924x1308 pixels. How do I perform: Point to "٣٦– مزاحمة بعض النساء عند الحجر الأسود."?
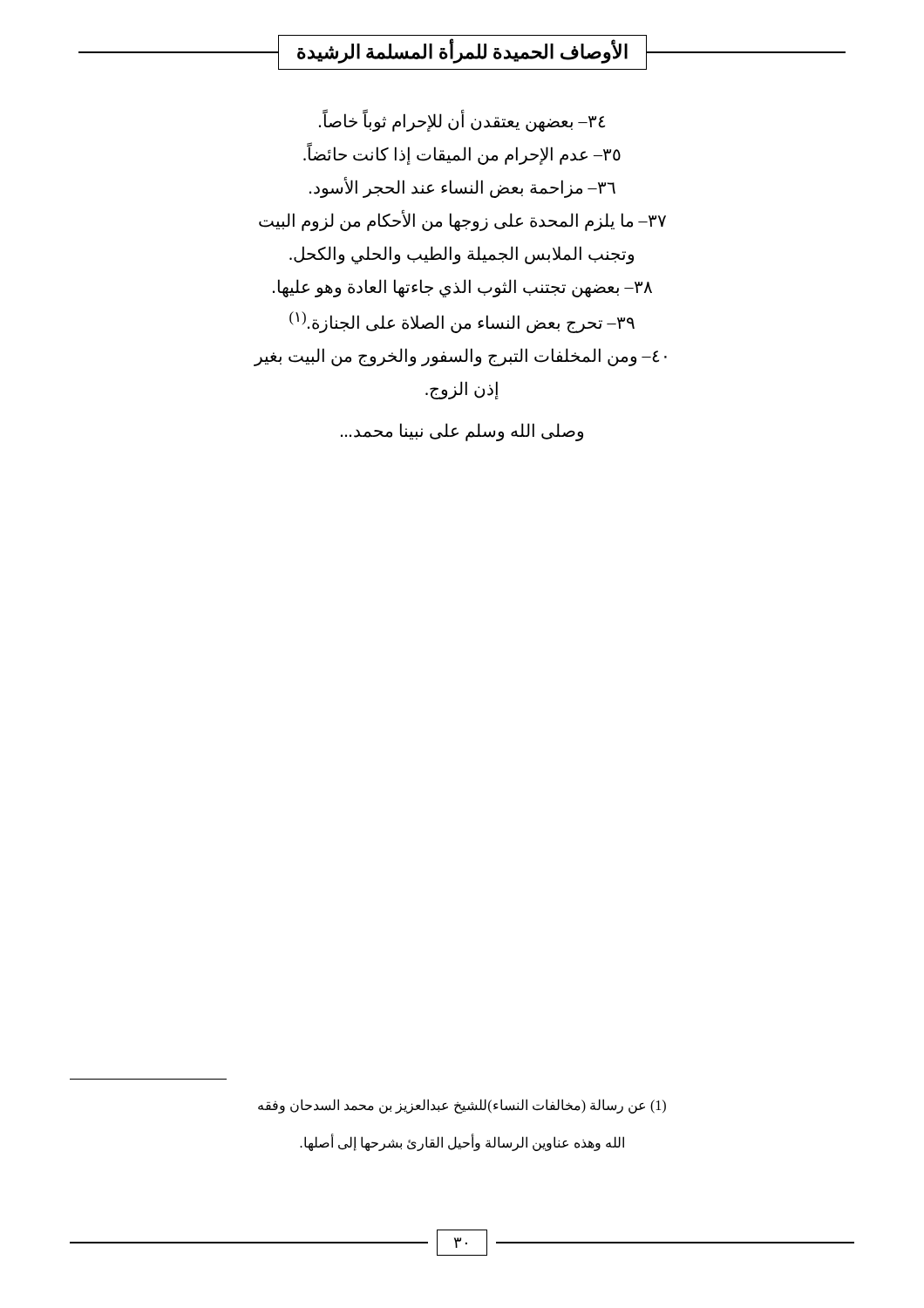462,188
